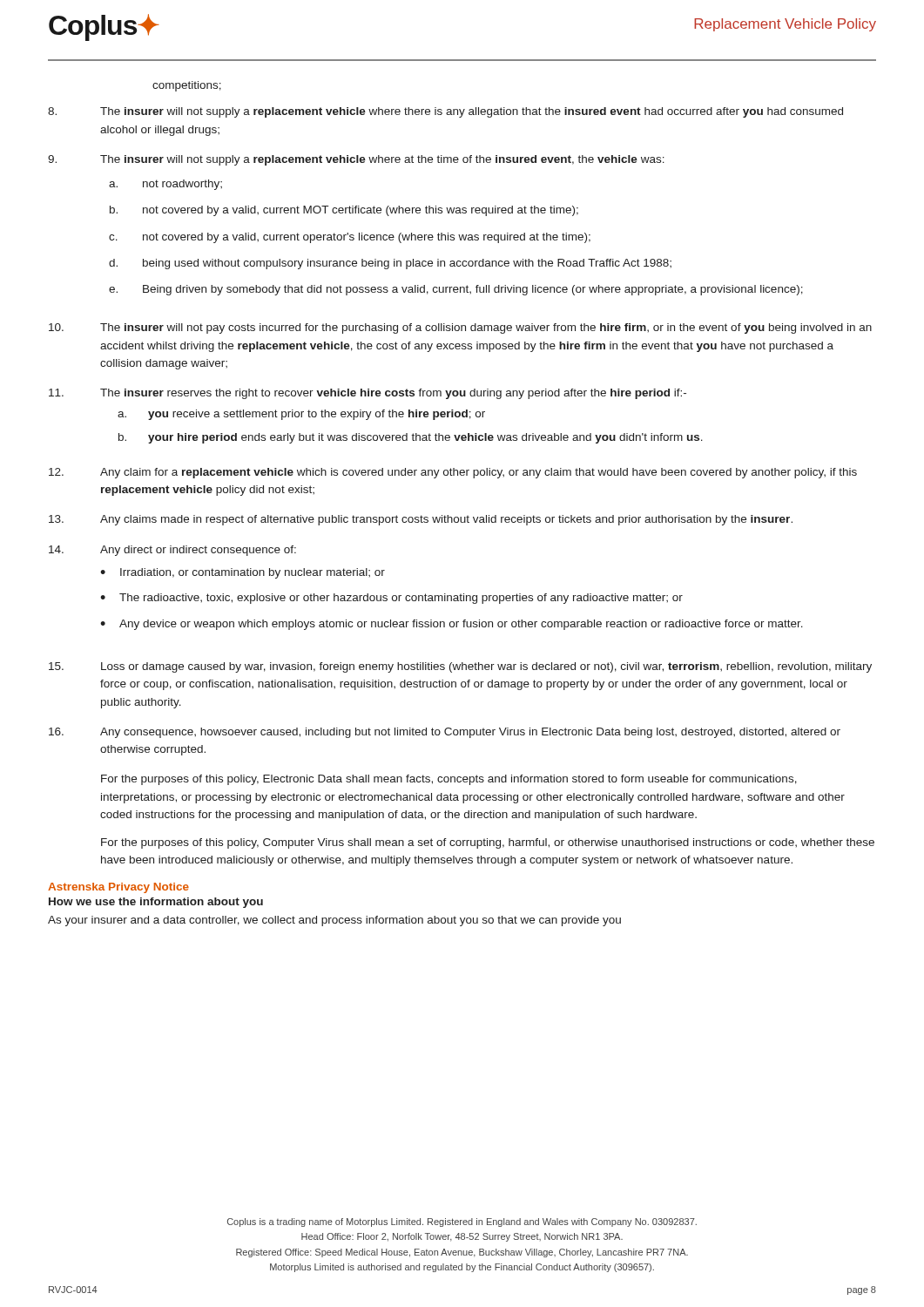Viewport: 924px width, 1307px height.
Task: Locate the element starting "16. Any consequence, howsoever caused, including but not"
Action: pyautogui.click(x=462, y=741)
